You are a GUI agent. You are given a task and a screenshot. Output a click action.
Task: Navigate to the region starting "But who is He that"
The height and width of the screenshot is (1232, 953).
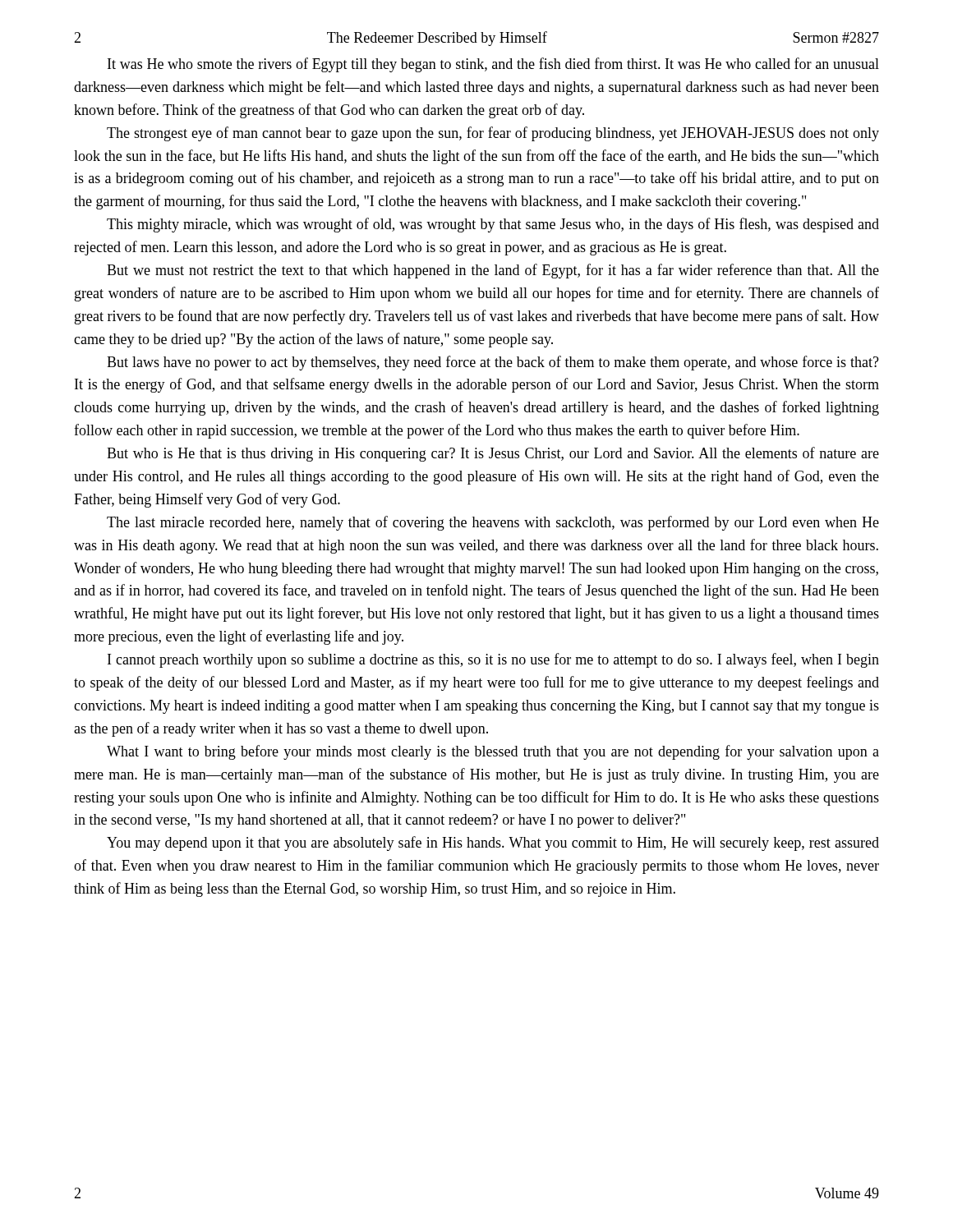(476, 476)
